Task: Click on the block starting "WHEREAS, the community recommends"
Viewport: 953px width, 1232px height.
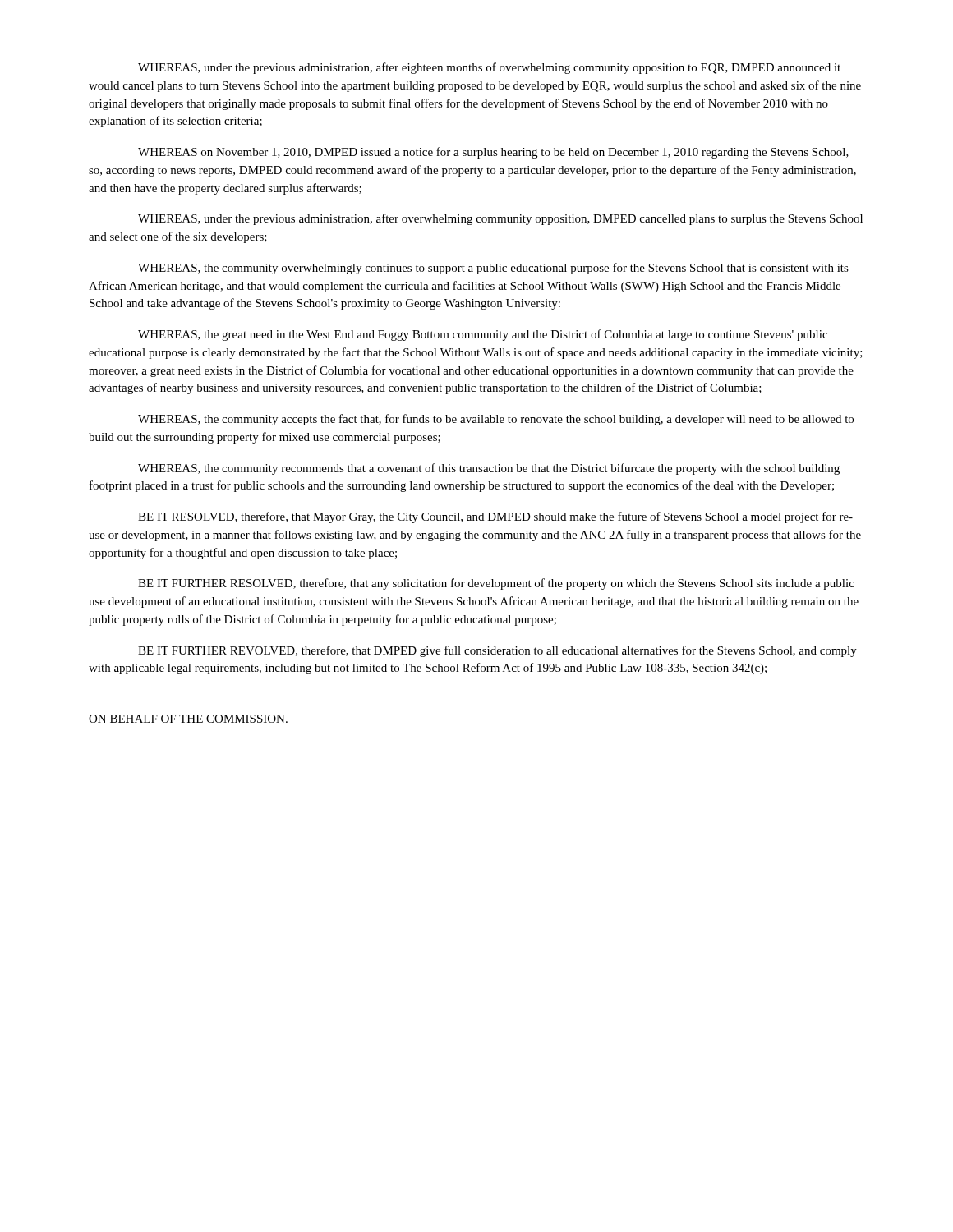Action: point(464,477)
